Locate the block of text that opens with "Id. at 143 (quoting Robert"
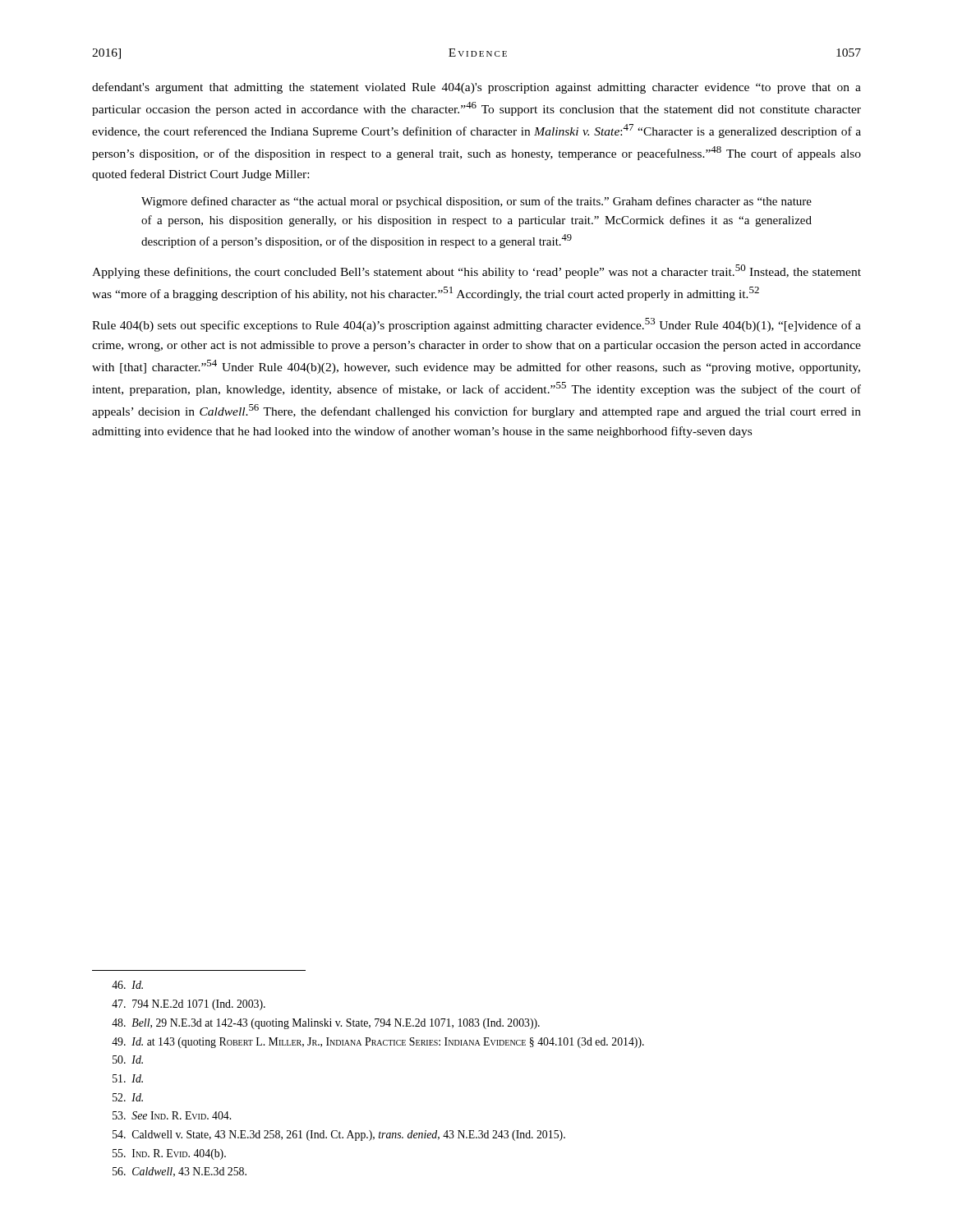The width and height of the screenshot is (953, 1232). [x=368, y=1041]
